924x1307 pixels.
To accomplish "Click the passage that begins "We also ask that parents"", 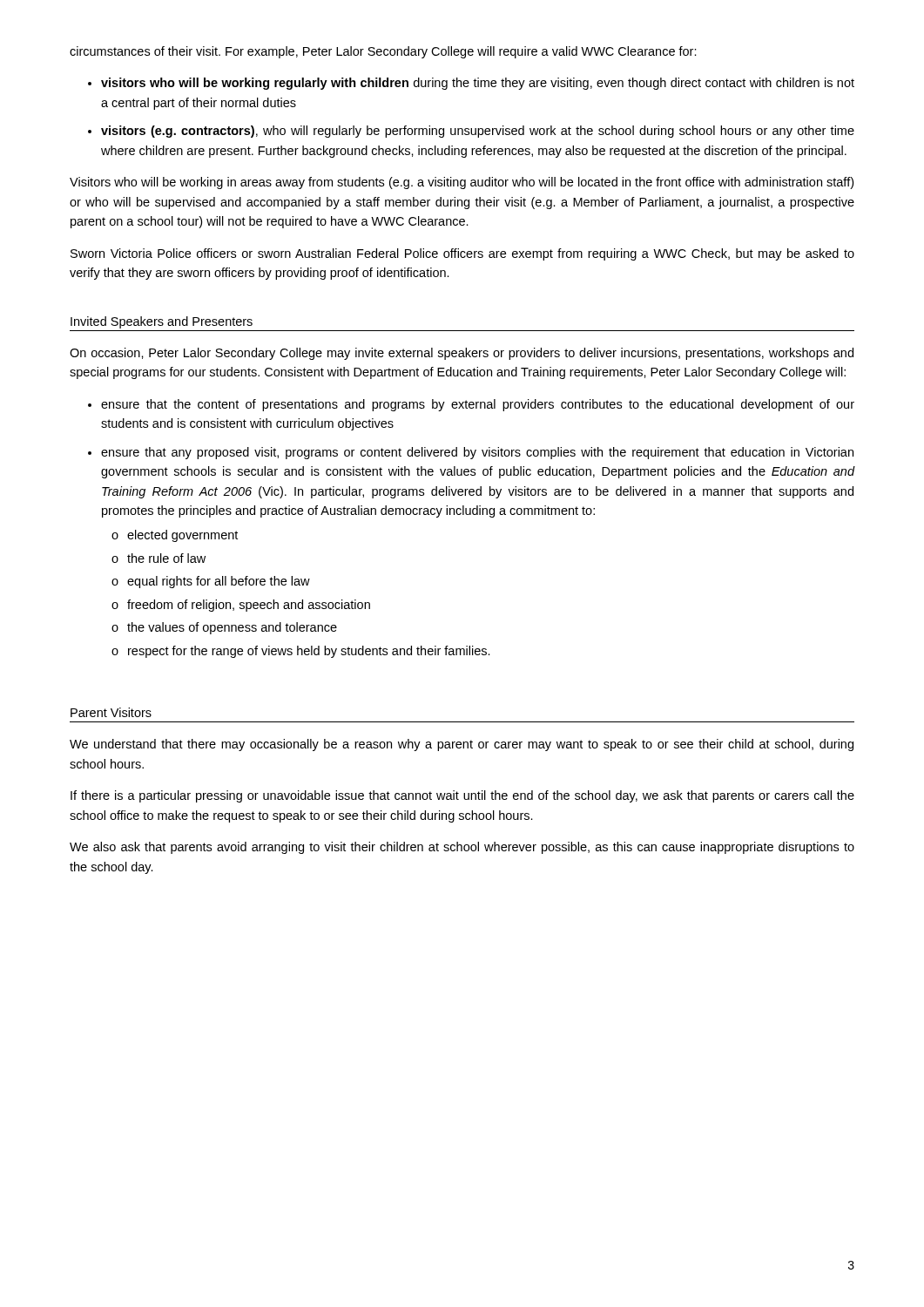I will point(462,857).
